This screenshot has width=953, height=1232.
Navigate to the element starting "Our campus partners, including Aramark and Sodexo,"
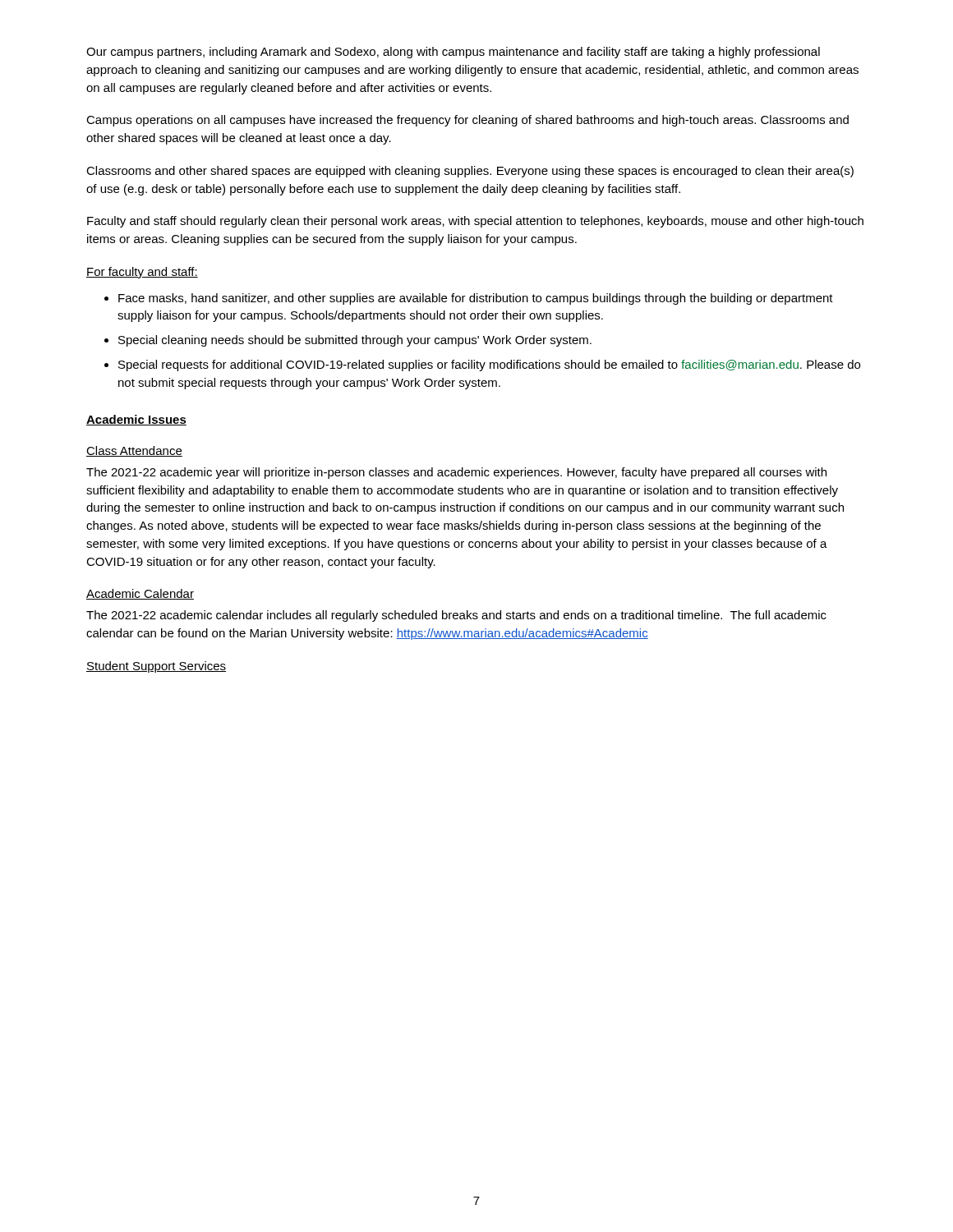click(x=476, y=70)
